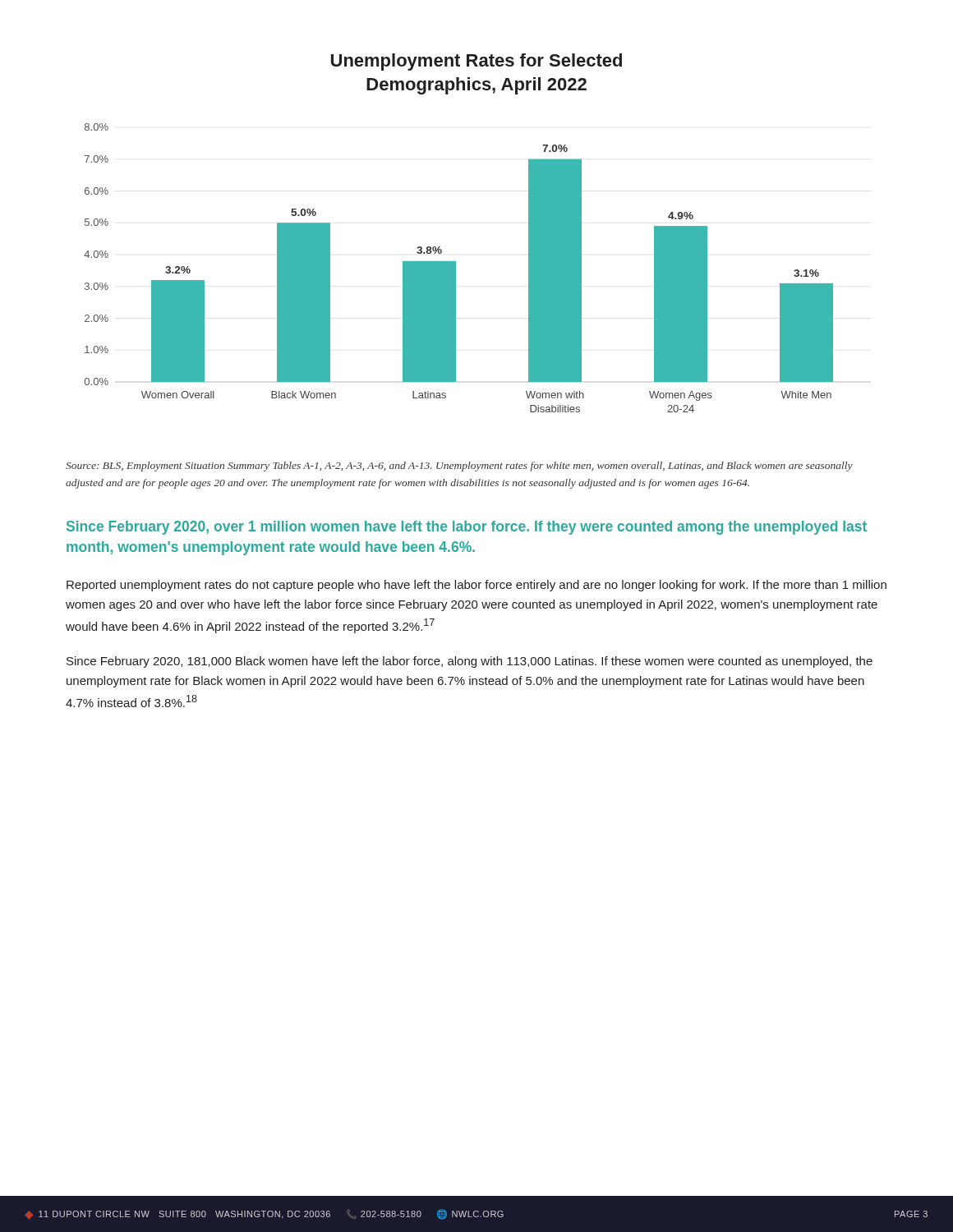Navigate to the region starting "Reported unemployment rates do not"
Screen dimensions: 1232x953
476,605
